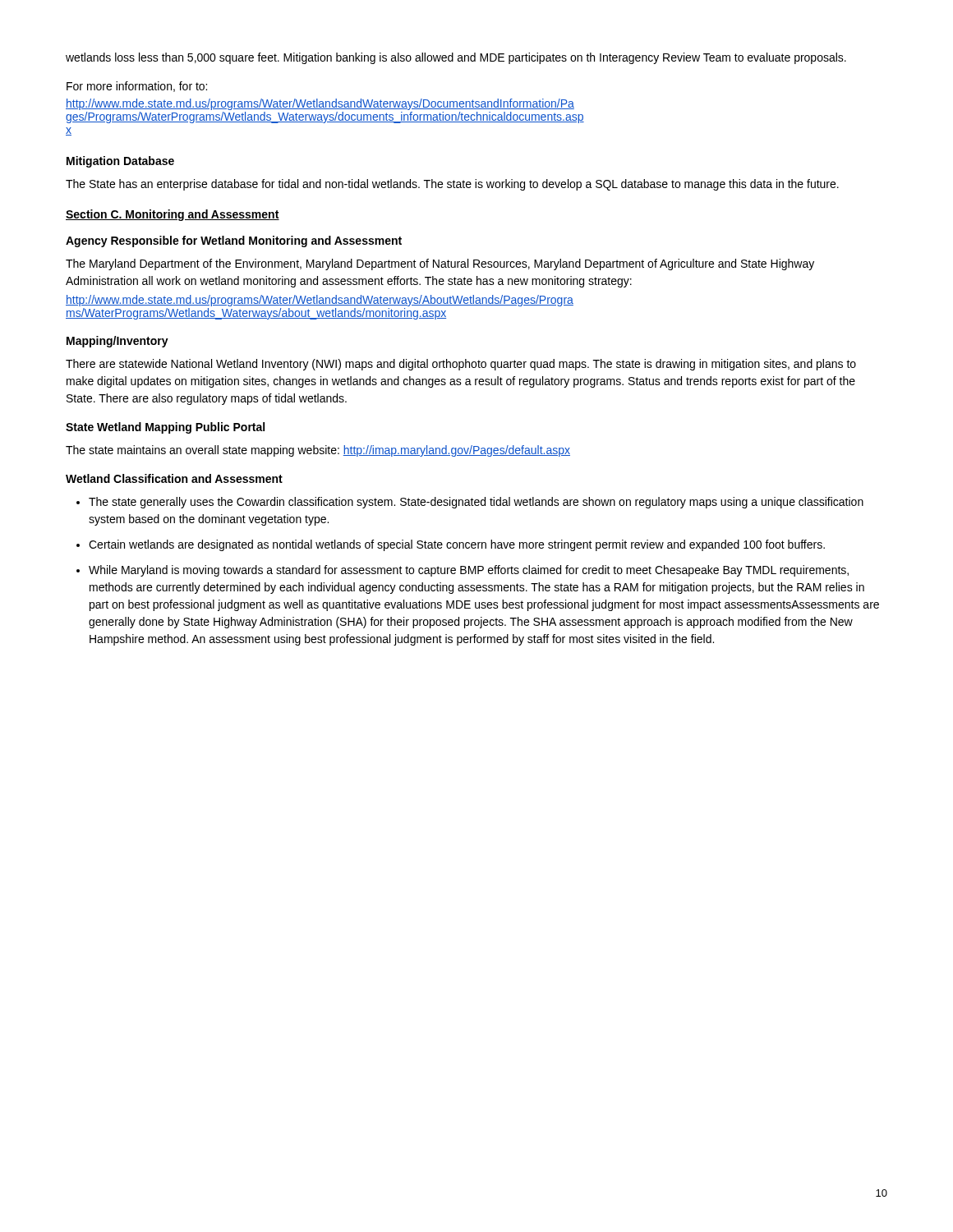Find the block starting "There are statewide National Wetland Inventory"
Image resolution: width=953 pixels, height=1232 pixels.
(x=476, y=382)
